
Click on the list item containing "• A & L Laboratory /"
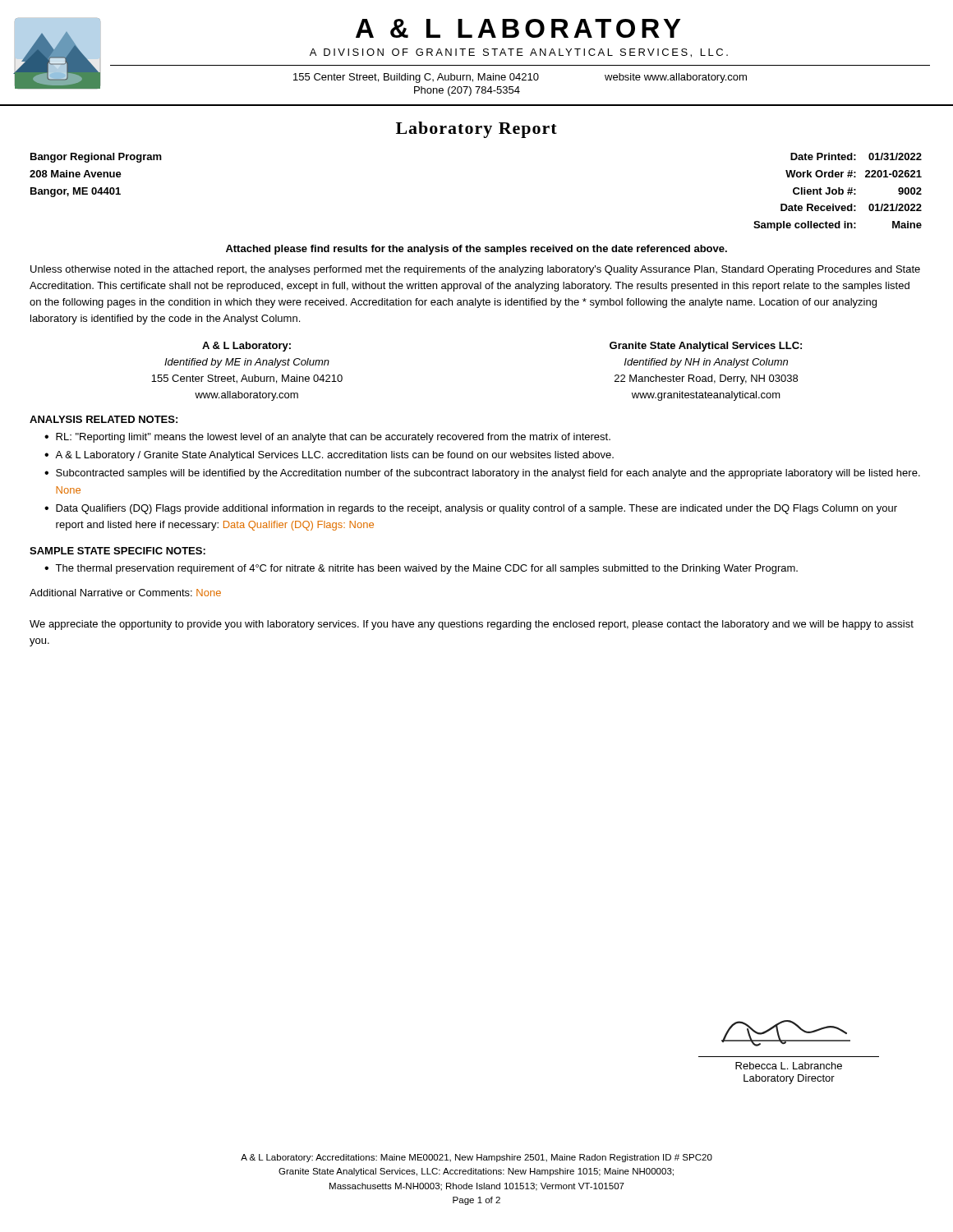[329, 455]
